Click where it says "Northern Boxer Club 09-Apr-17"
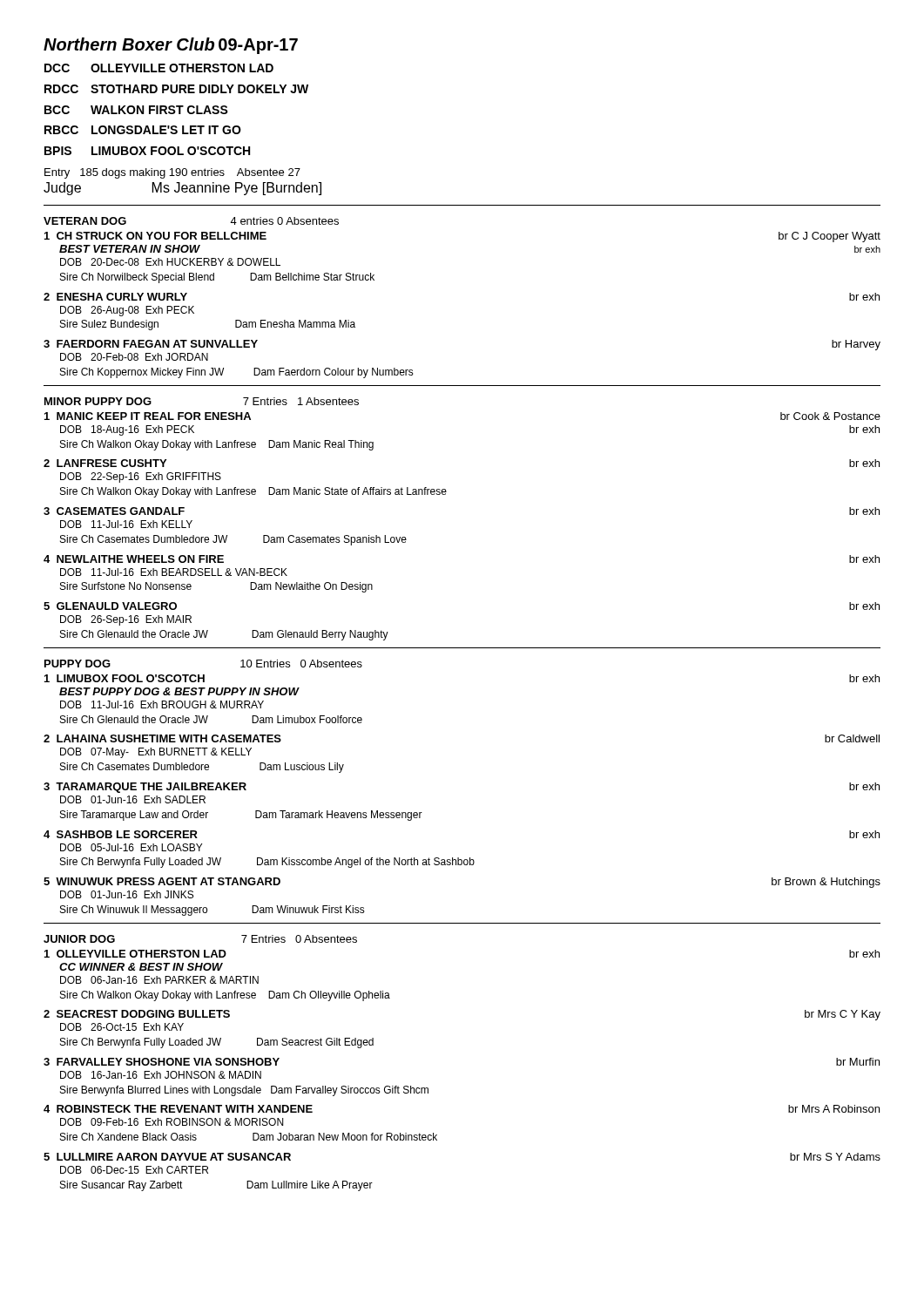924x1307 pixels. coord(171,44)
